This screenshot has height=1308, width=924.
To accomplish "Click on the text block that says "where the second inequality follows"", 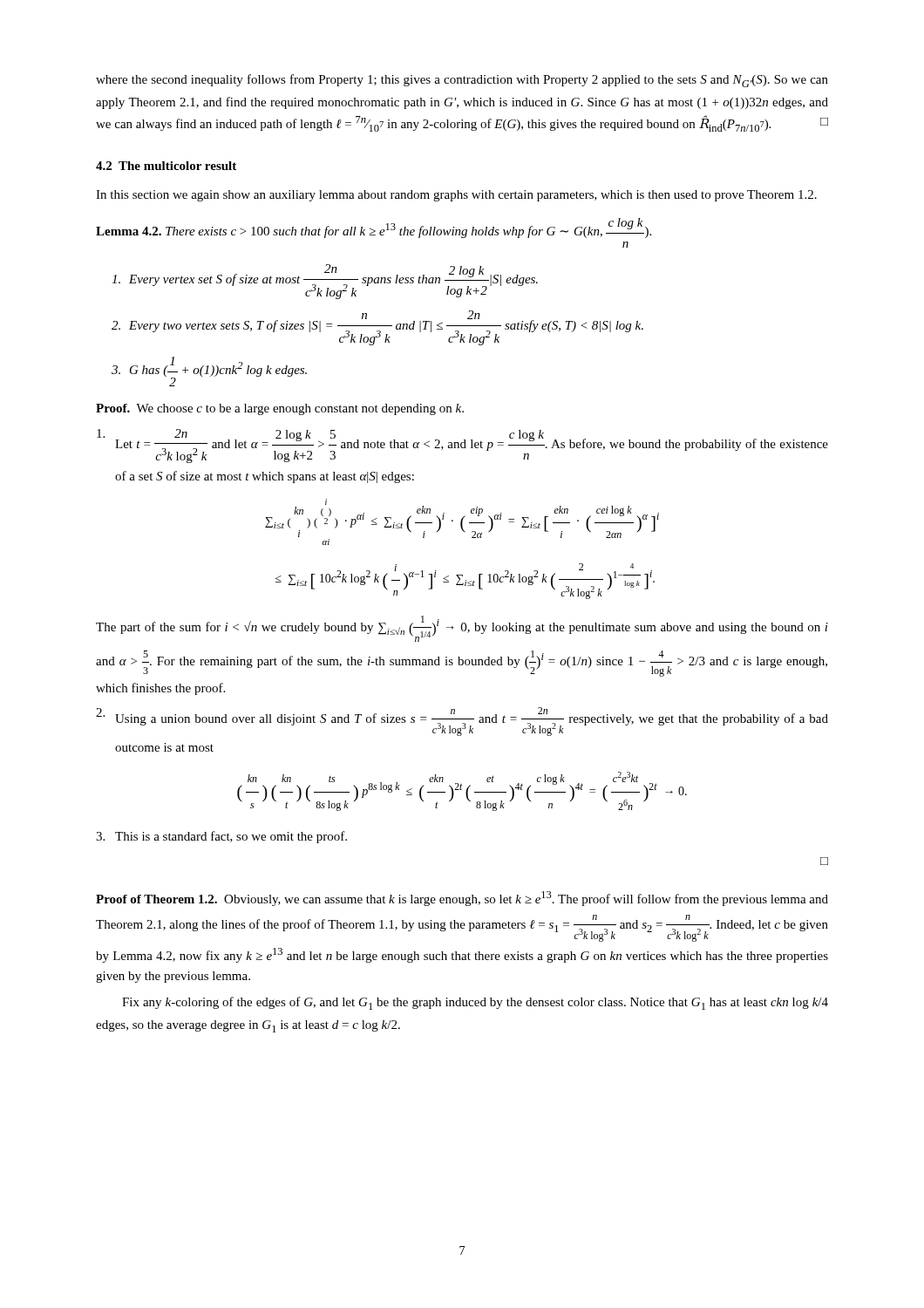I will pyautogui.click(x=462, y=103).
